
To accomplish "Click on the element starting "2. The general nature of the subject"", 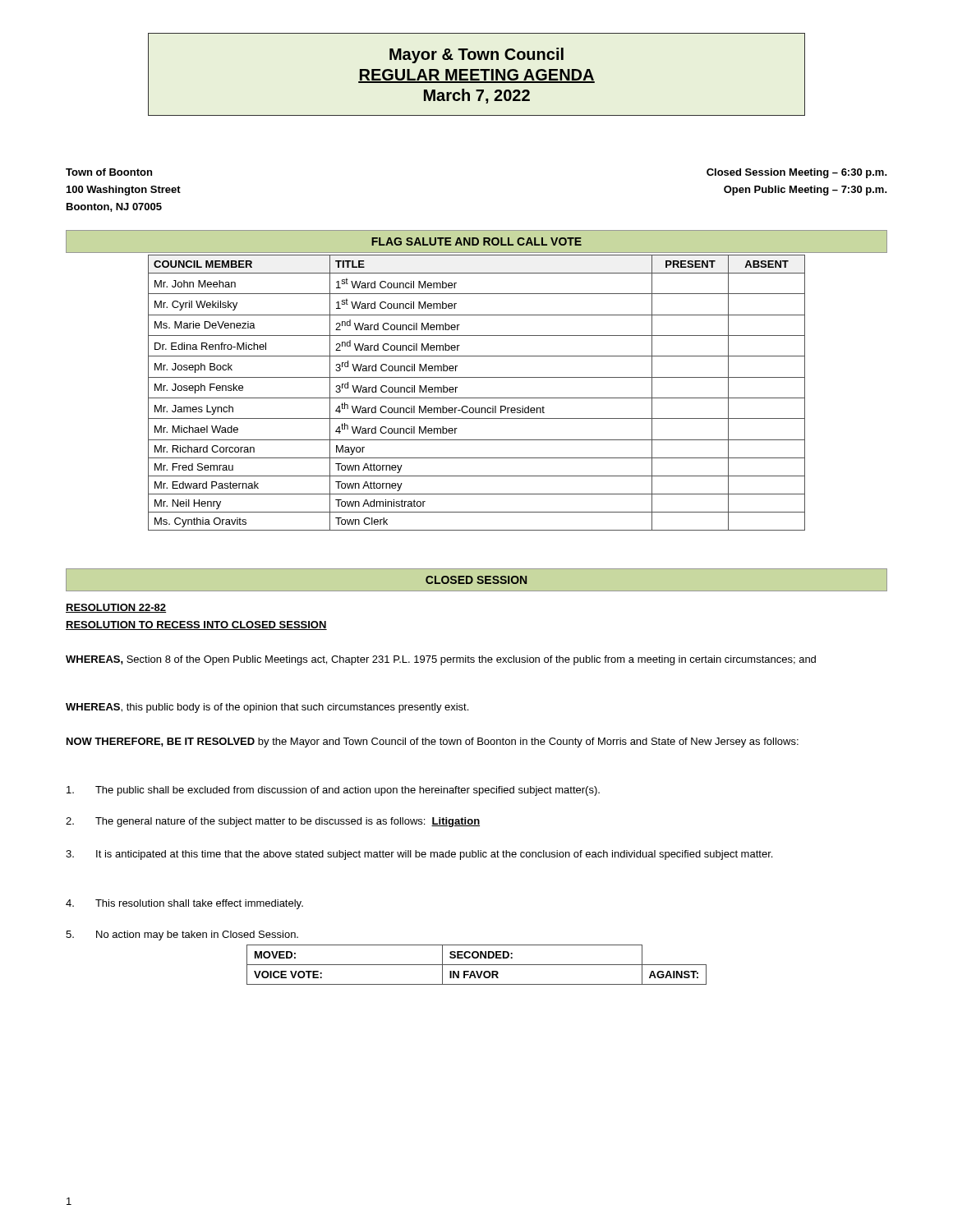I will tap(273, 821).
